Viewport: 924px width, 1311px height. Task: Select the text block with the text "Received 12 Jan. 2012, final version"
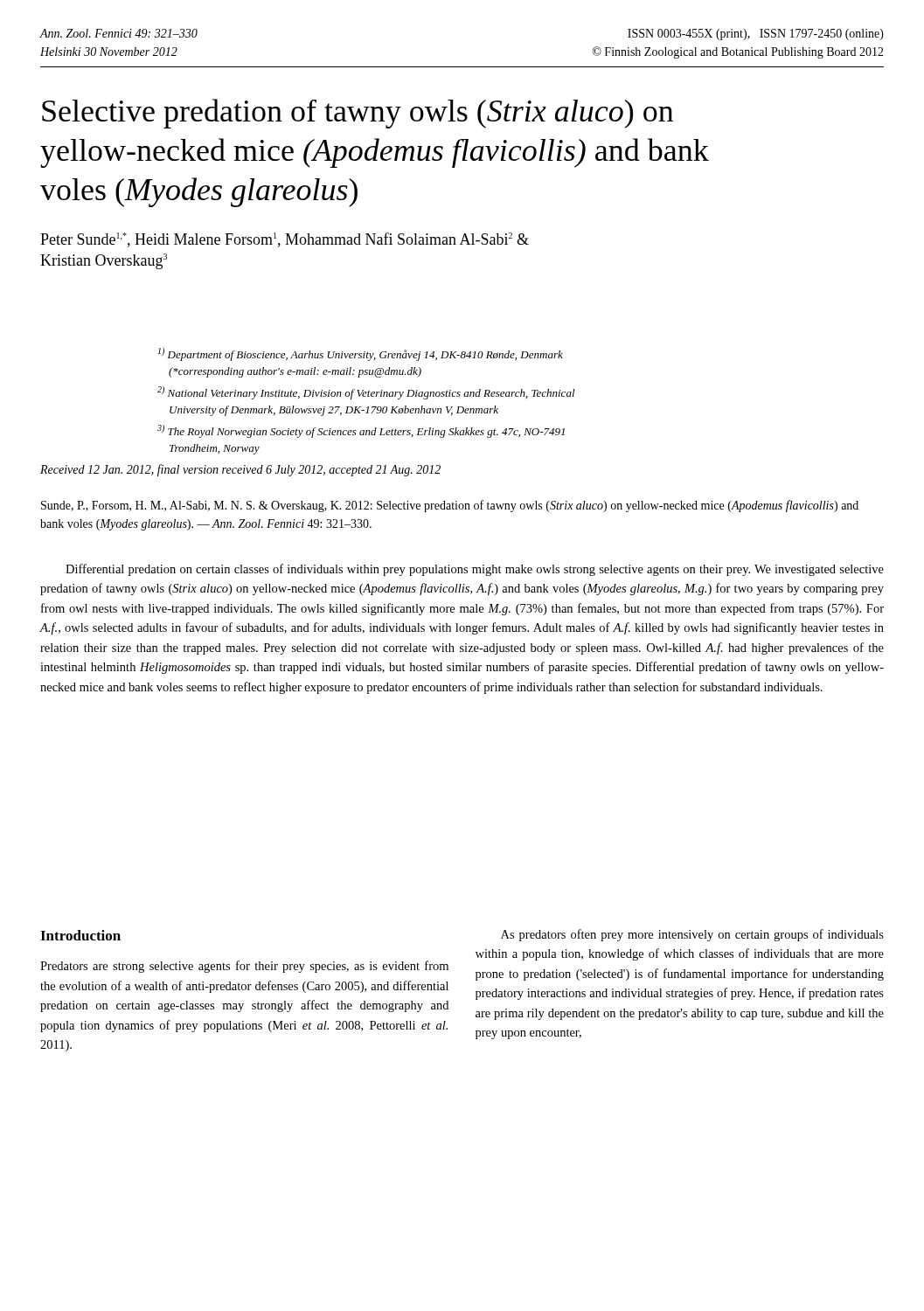tap(241, 470)
